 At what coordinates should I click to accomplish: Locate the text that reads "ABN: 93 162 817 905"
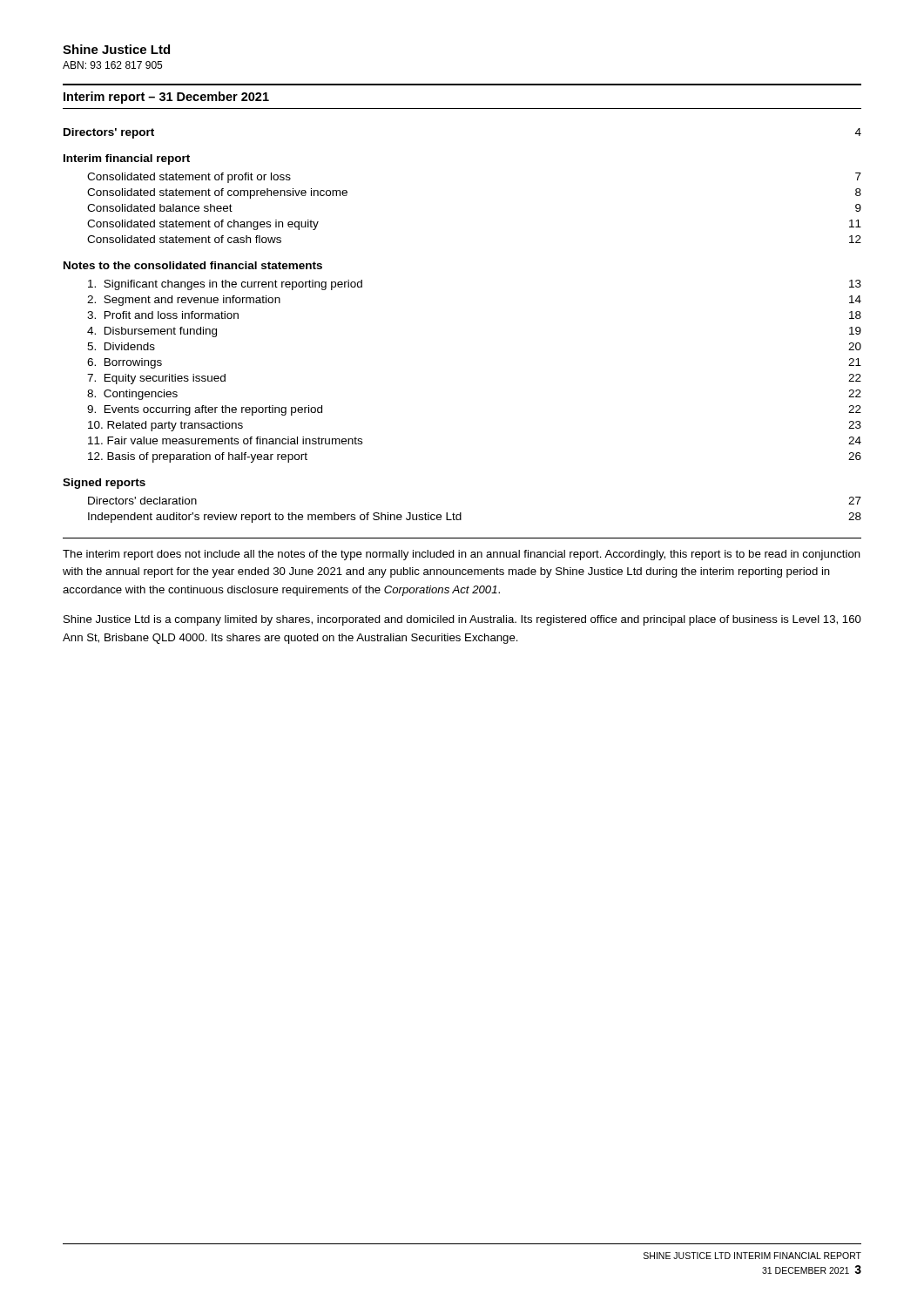pos(113,65)
